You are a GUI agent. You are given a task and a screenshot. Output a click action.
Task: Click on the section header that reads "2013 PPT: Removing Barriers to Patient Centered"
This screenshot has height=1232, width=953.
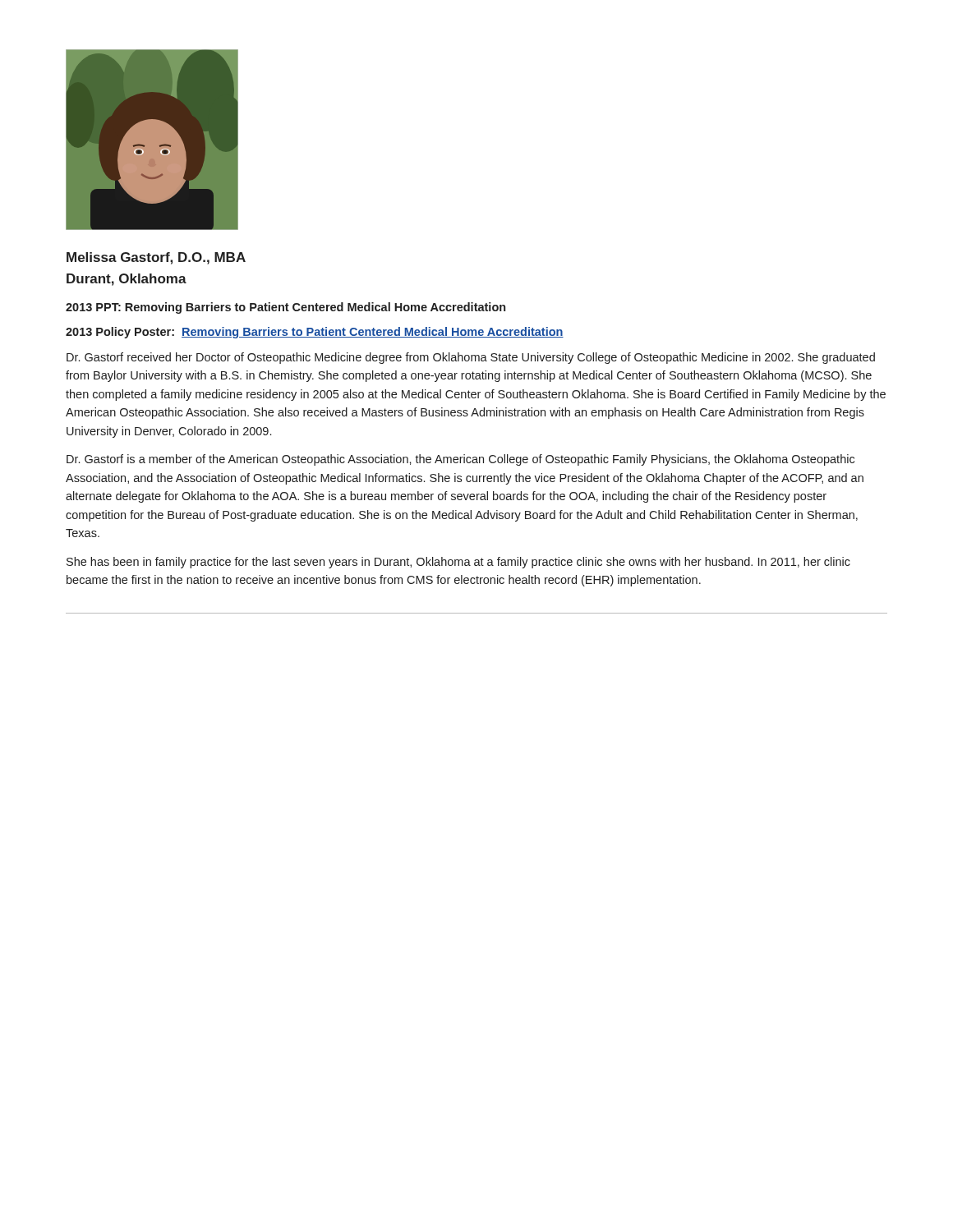click(286, 307)
